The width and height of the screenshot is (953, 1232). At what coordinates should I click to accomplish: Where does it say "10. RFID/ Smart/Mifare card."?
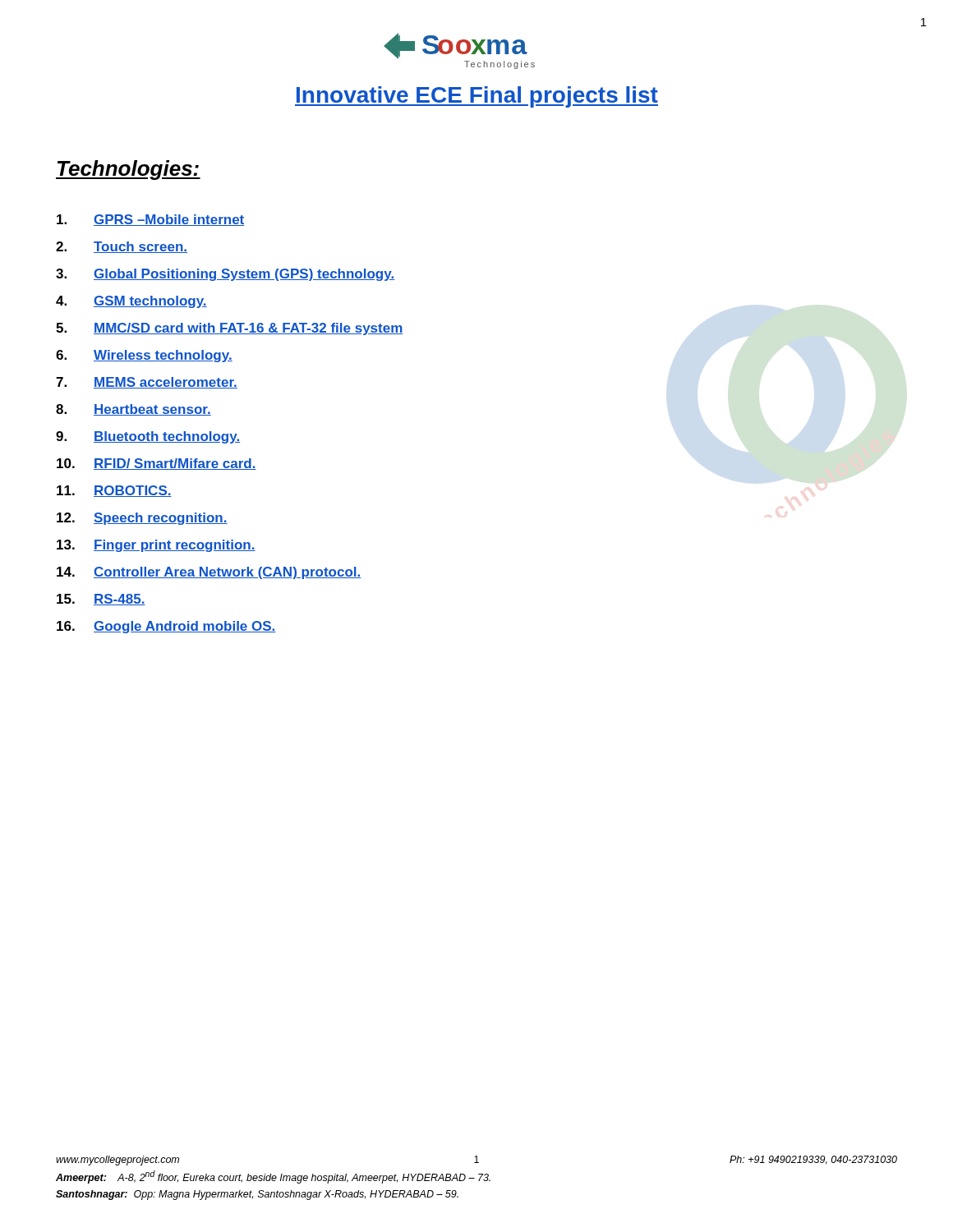pyautogui.click(x=156, y=464)
